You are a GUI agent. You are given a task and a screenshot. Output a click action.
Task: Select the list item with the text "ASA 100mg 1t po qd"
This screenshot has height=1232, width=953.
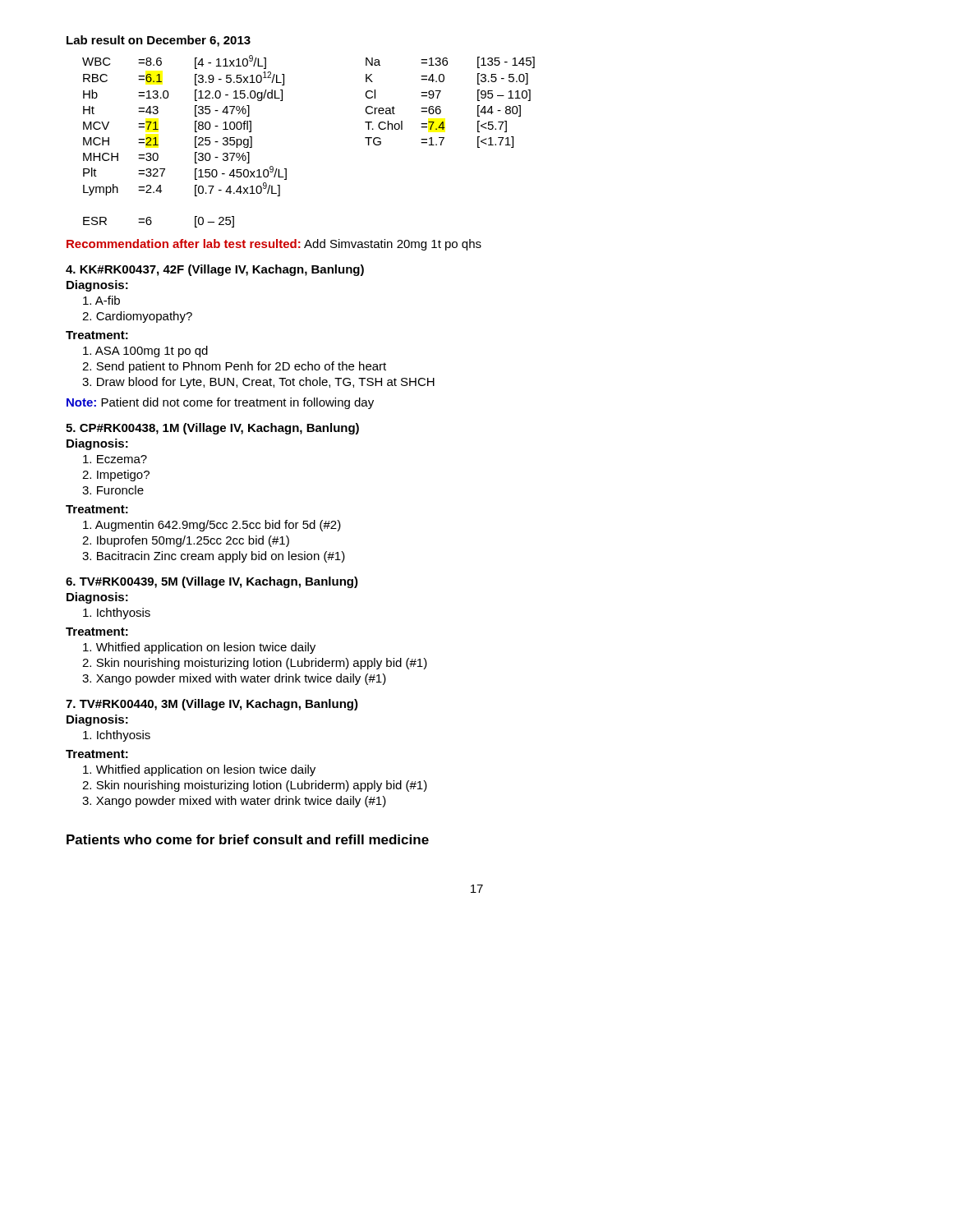coord(145,350)
